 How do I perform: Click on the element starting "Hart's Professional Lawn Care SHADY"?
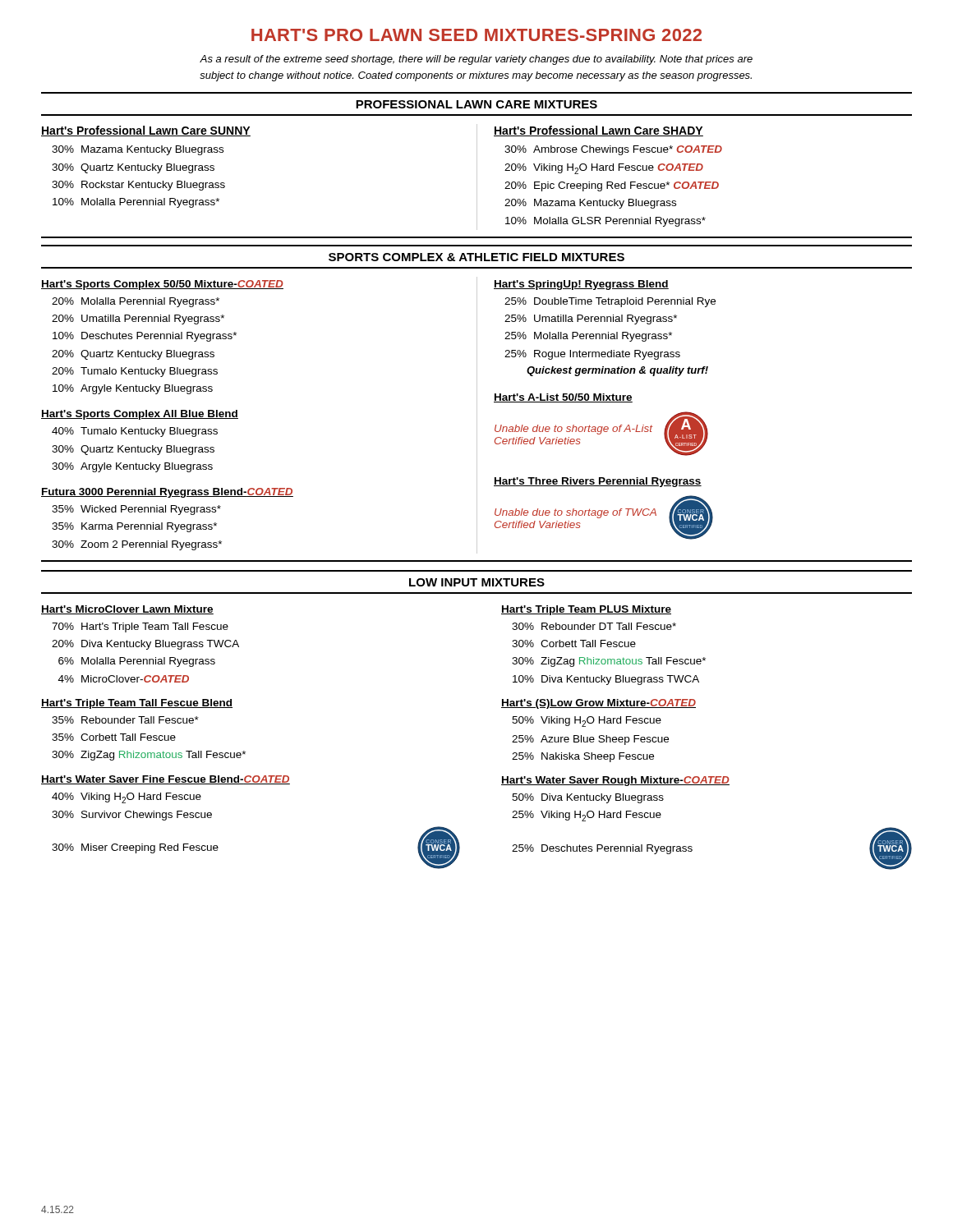click(598, 131)
